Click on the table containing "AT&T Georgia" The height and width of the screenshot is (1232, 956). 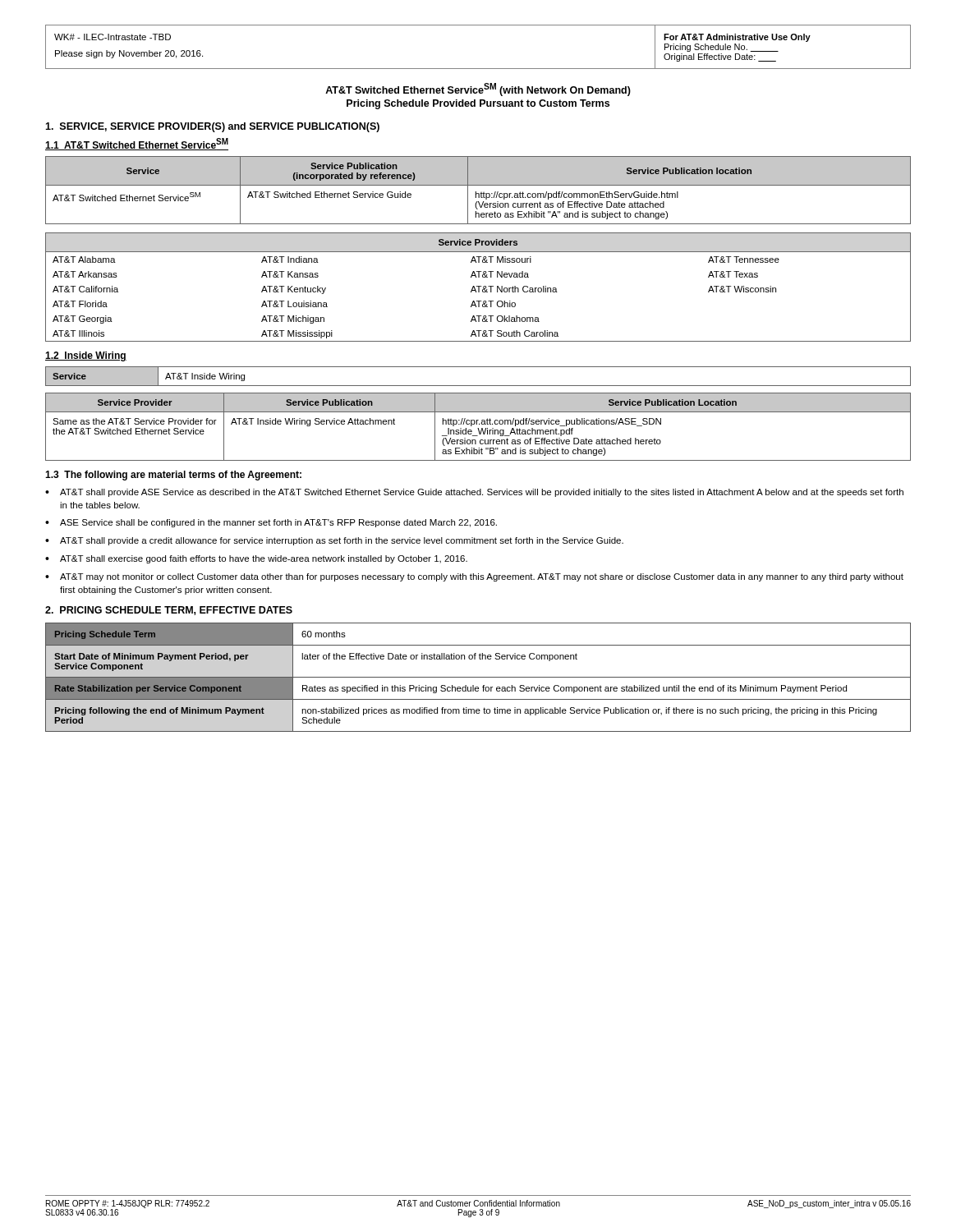478,287
